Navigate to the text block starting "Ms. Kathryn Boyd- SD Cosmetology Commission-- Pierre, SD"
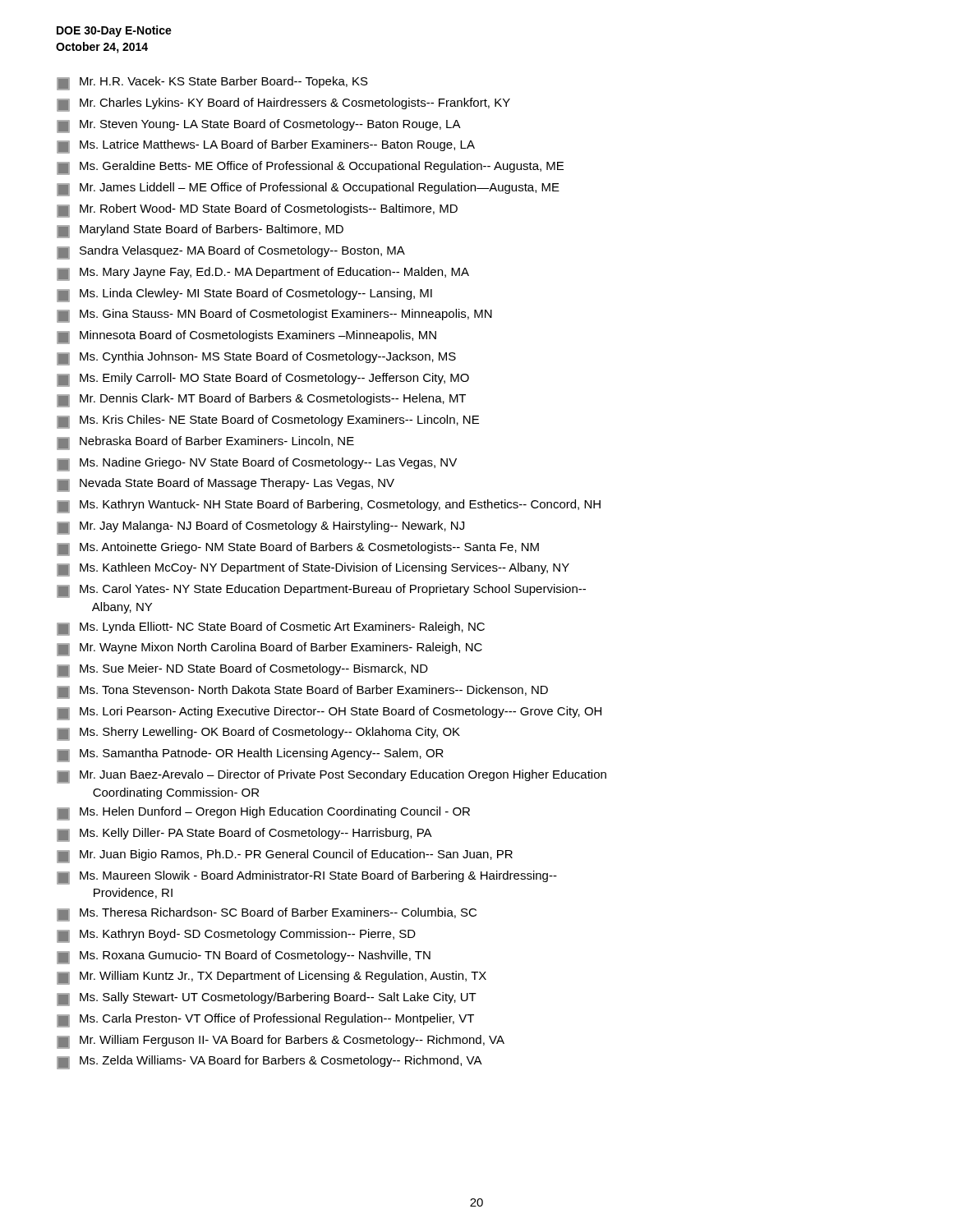The image size is (953, 1232). [236, 936]
